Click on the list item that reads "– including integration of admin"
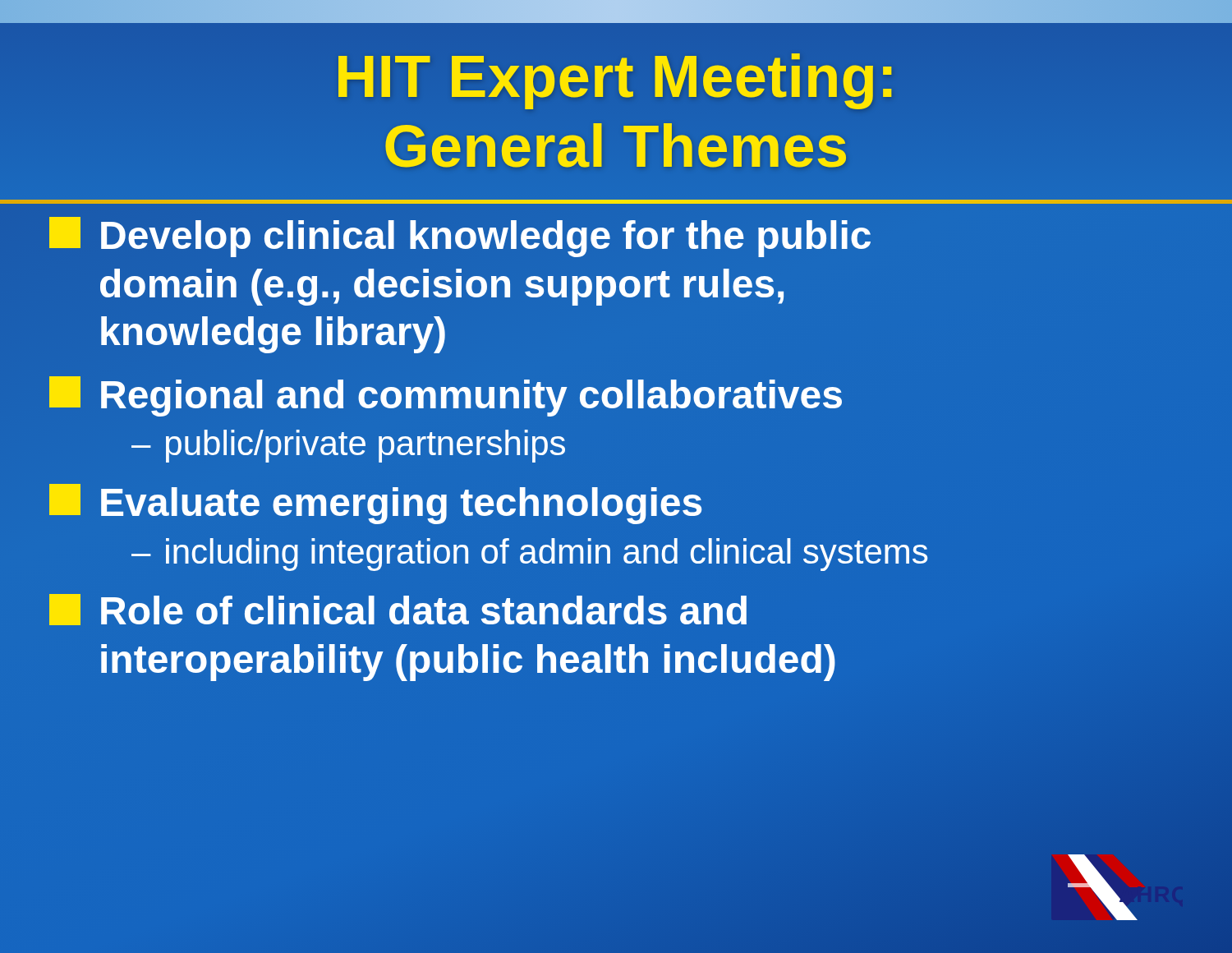Screen dimensions: 953x1232 click(530, 552)
